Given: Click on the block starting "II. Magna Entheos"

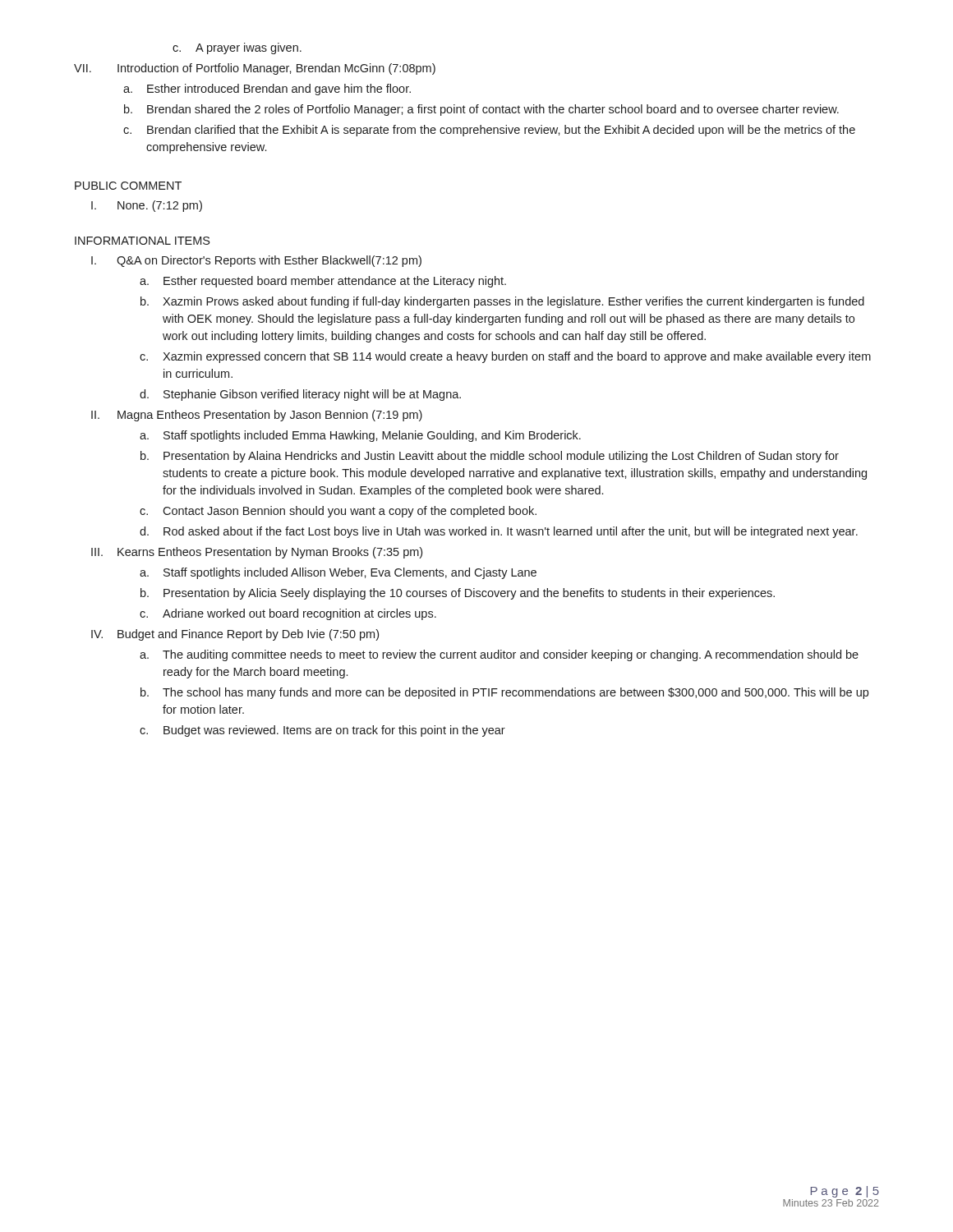Looking at the screenshot, I should 257,416.
